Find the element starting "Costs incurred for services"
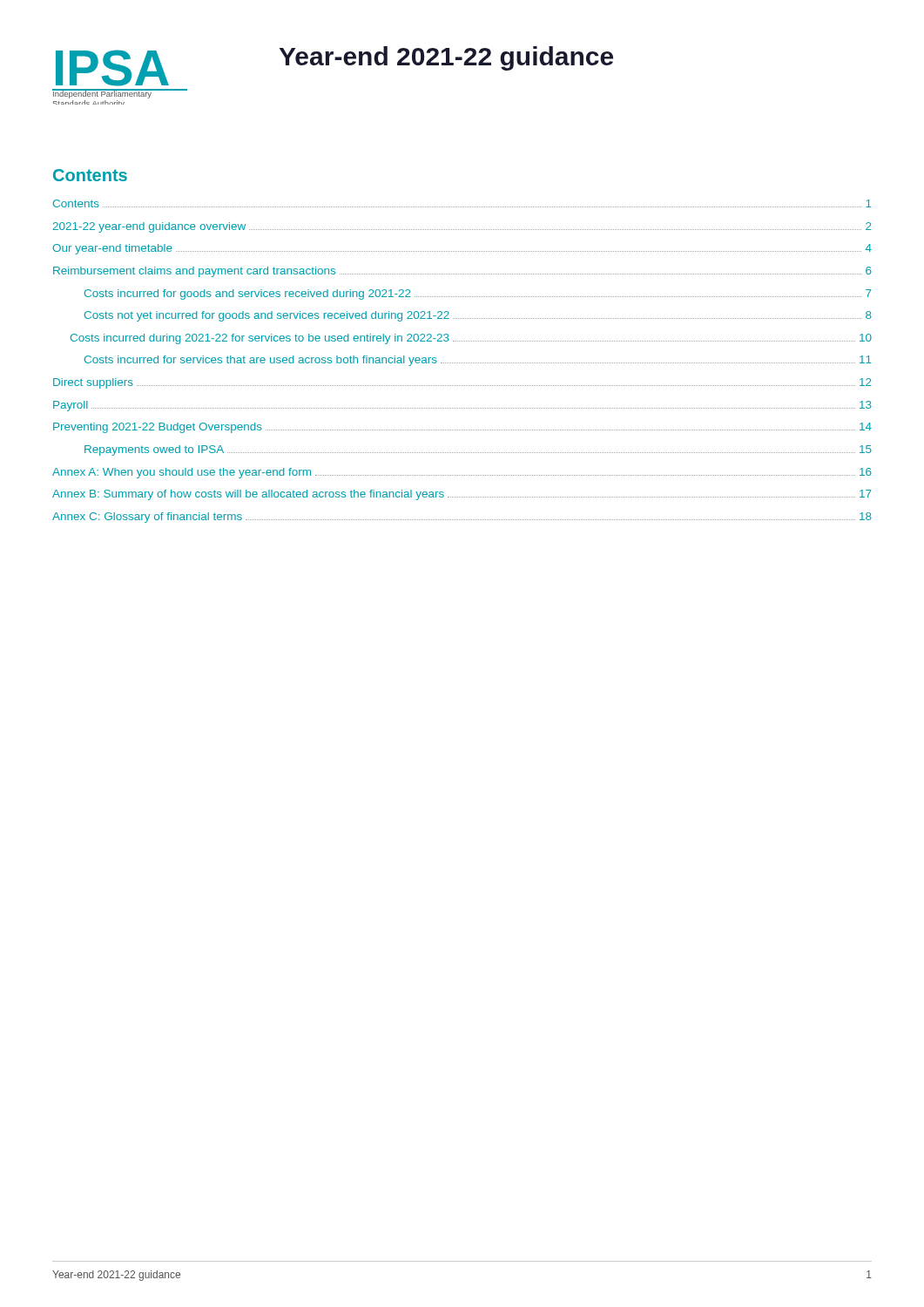Screen dimensions: 1307x924 (x=478, y=360)
